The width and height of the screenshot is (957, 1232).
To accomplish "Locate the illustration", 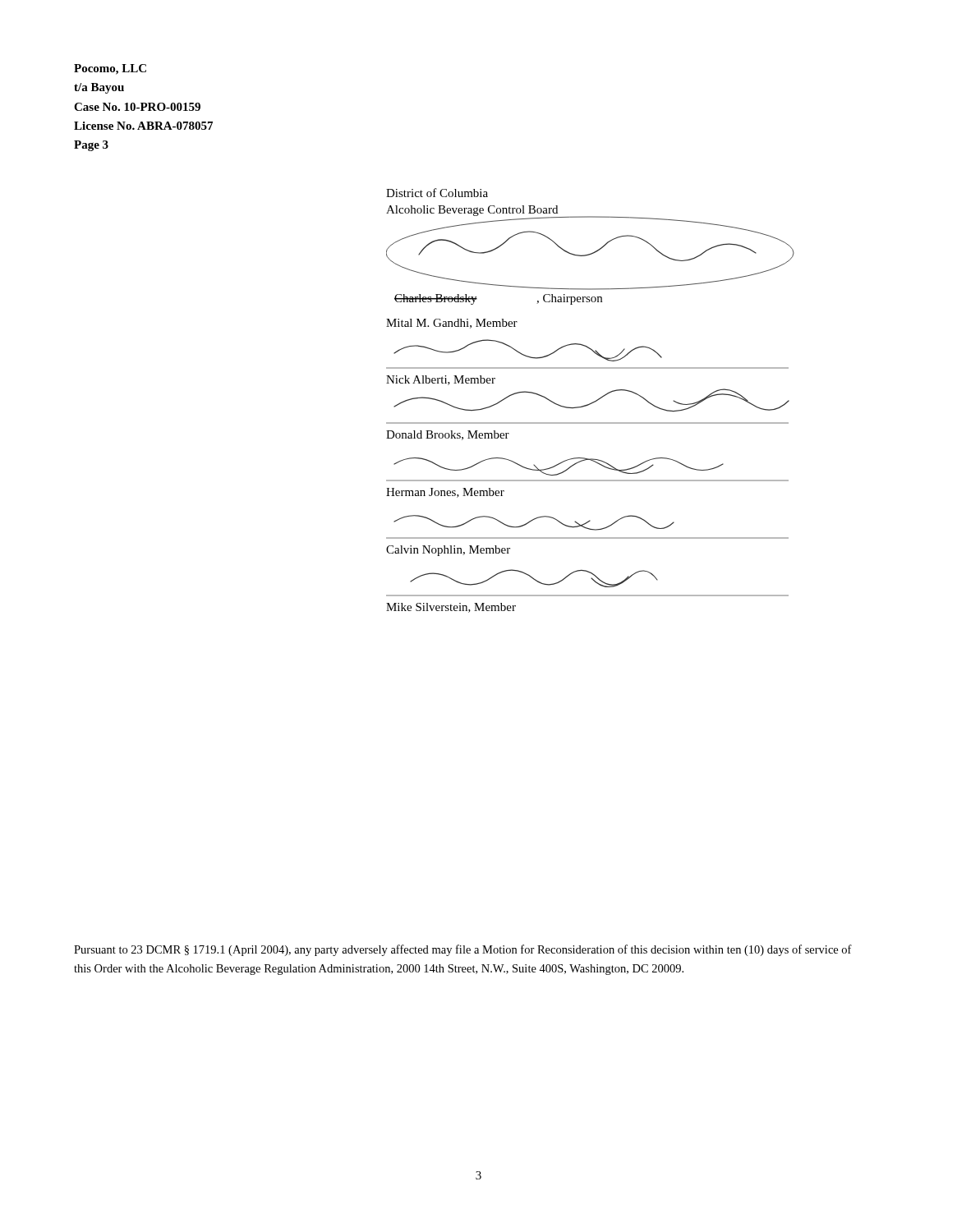I will tap(624, 470).
